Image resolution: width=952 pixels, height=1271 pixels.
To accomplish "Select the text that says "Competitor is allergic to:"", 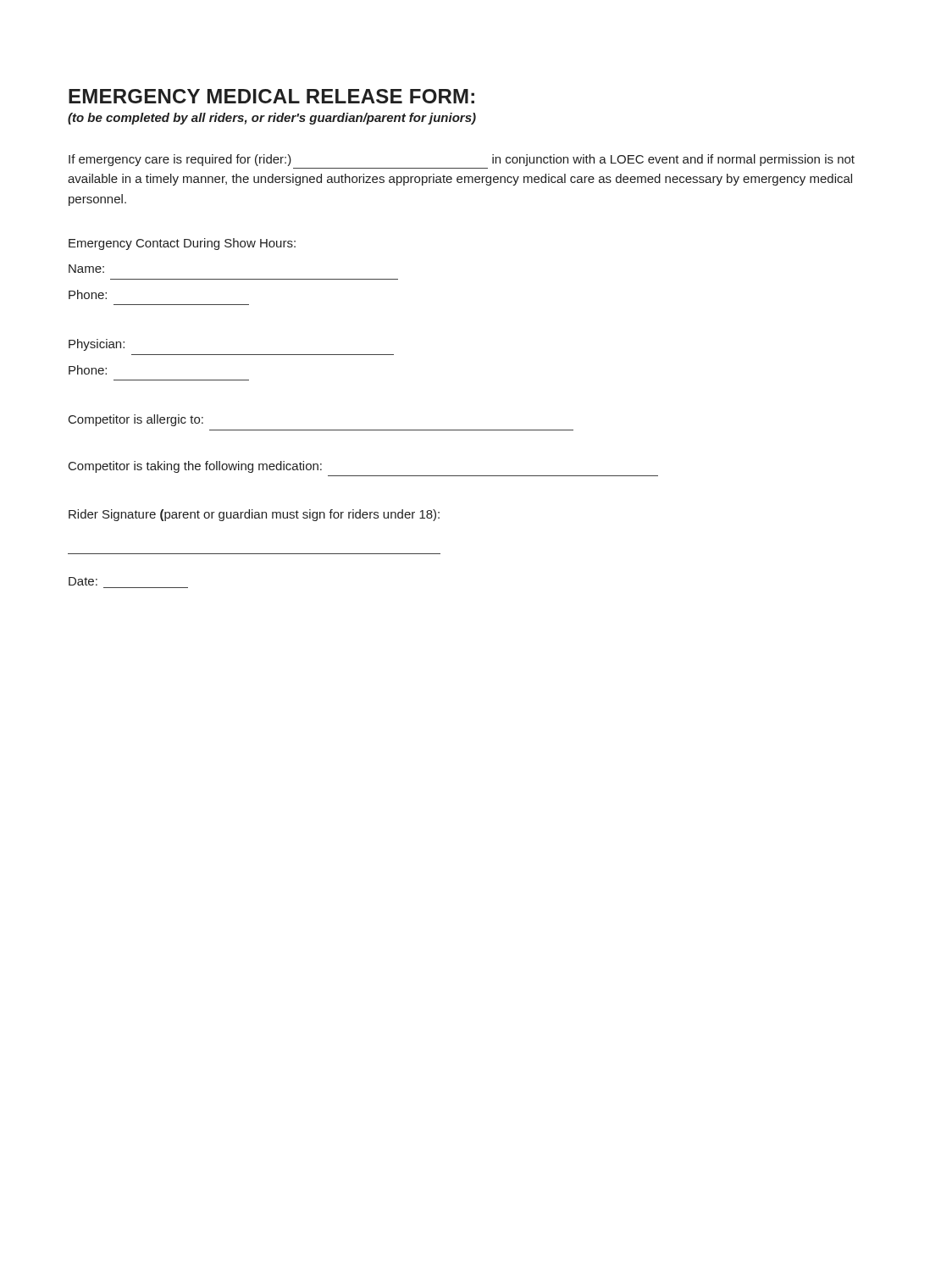I will (x=321, y=419).
